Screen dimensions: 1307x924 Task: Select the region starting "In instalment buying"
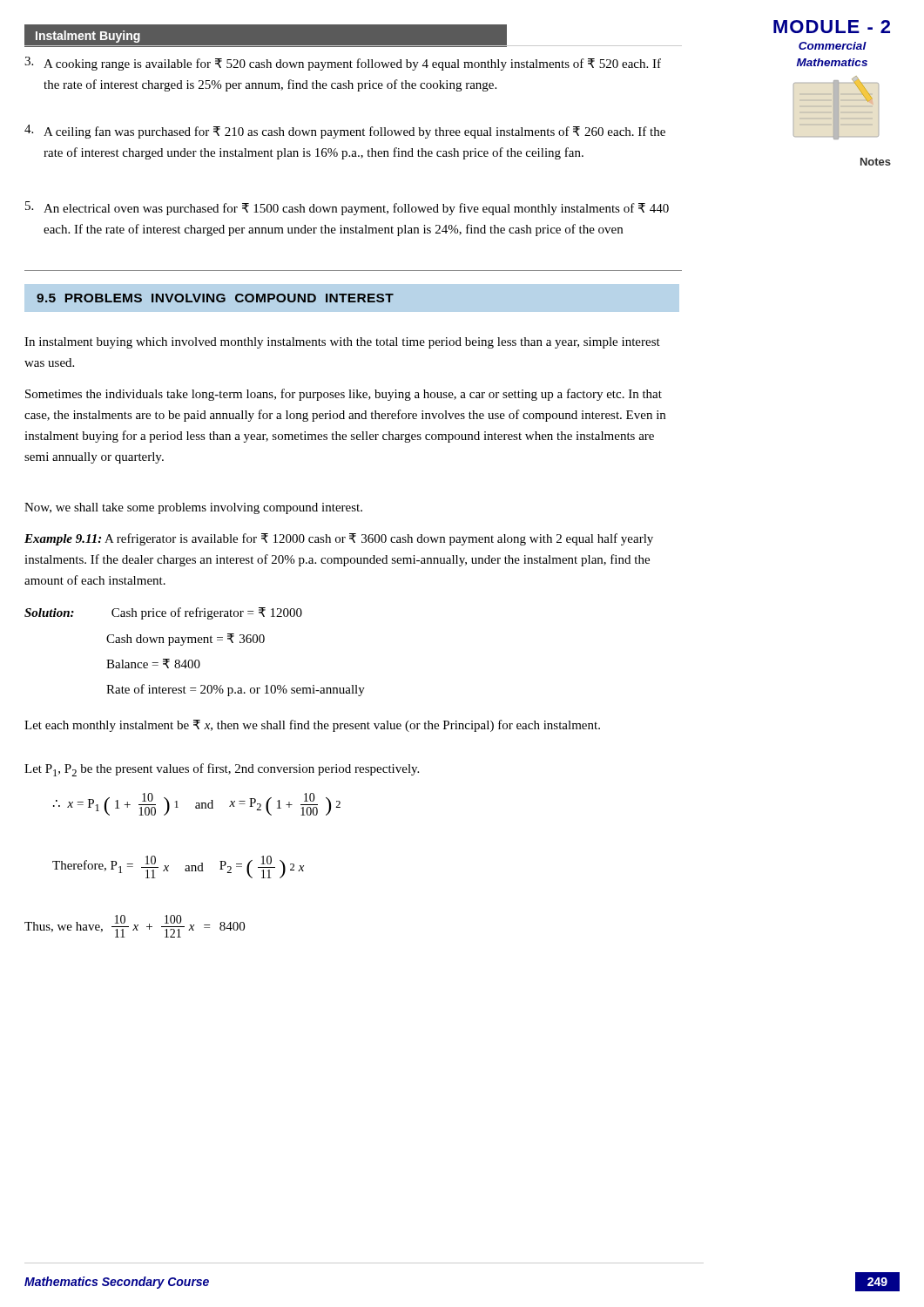[342, 352]
